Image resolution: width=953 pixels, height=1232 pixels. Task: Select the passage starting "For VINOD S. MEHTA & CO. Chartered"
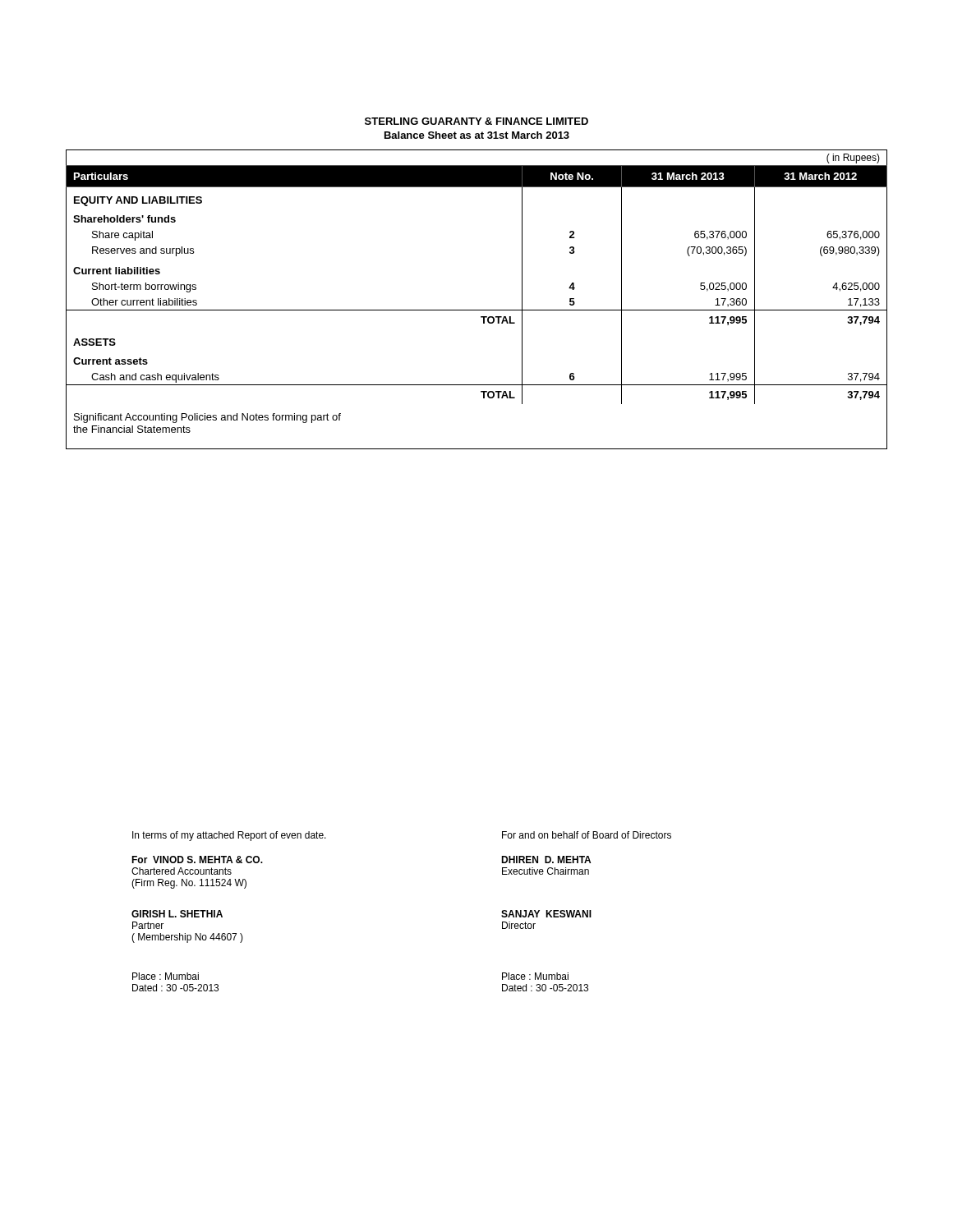pos(197,871)
